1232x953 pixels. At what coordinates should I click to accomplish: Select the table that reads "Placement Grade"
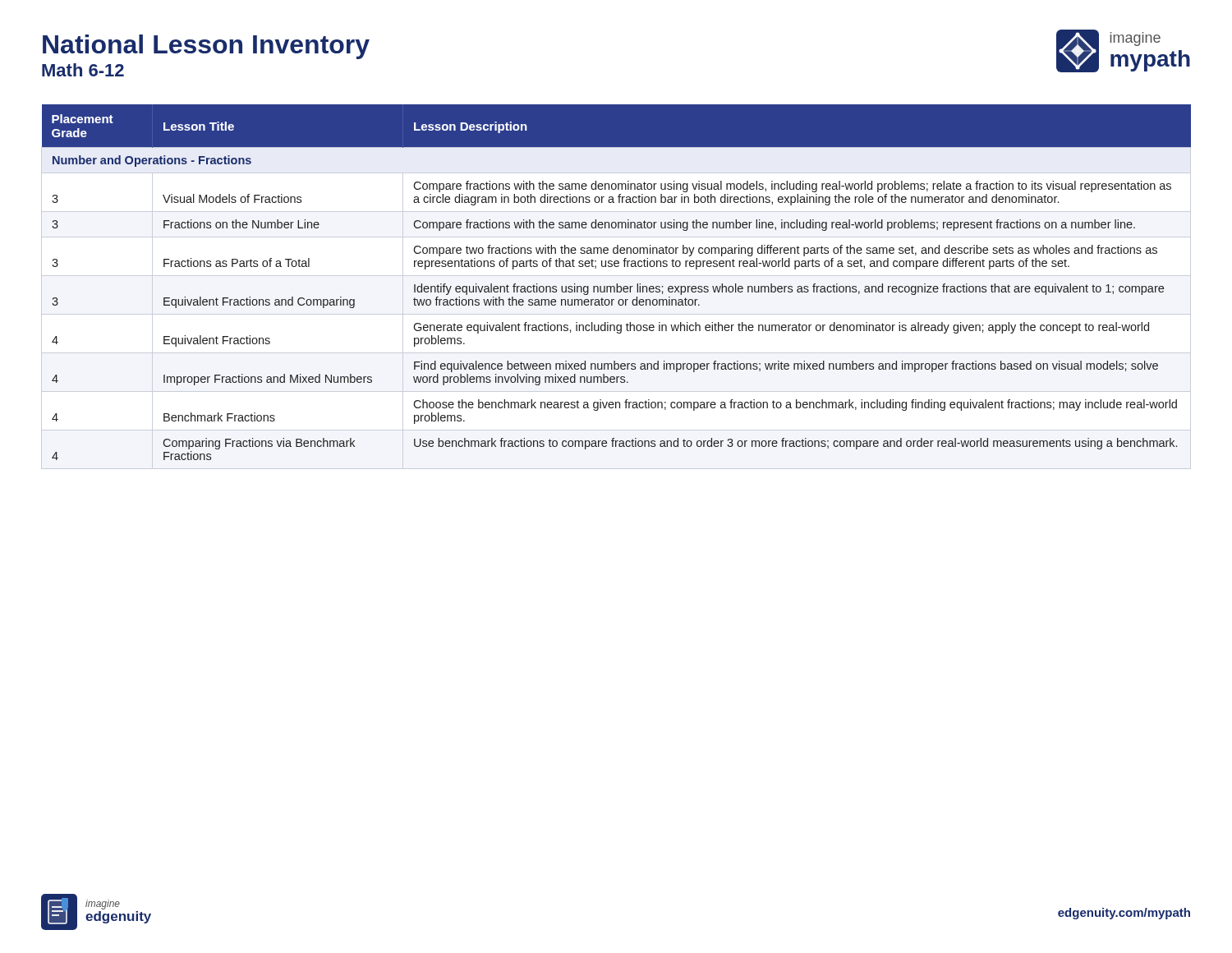[x=616, y=287]
